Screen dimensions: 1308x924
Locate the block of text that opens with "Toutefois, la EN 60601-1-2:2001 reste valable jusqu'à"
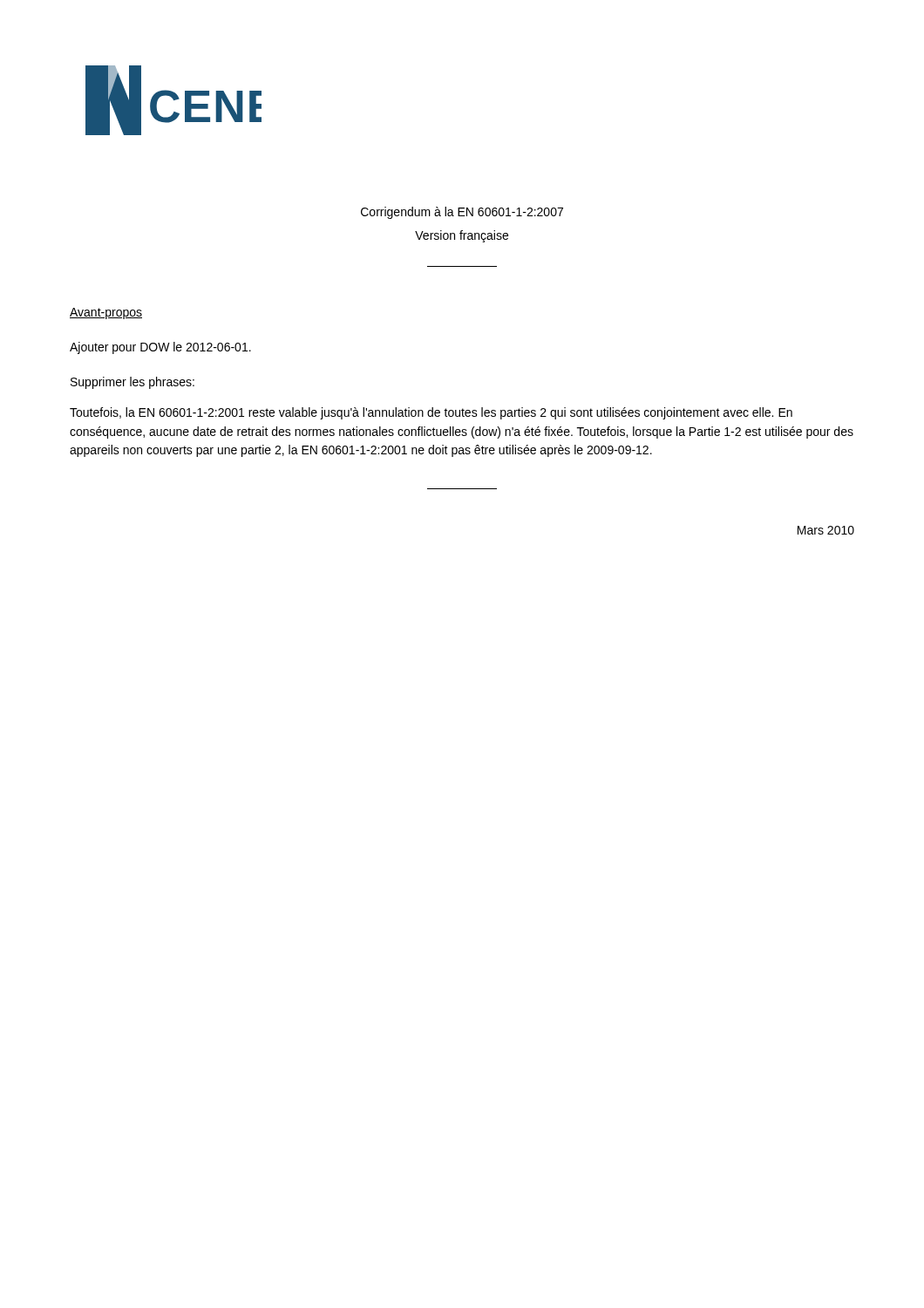pos(462,431)
